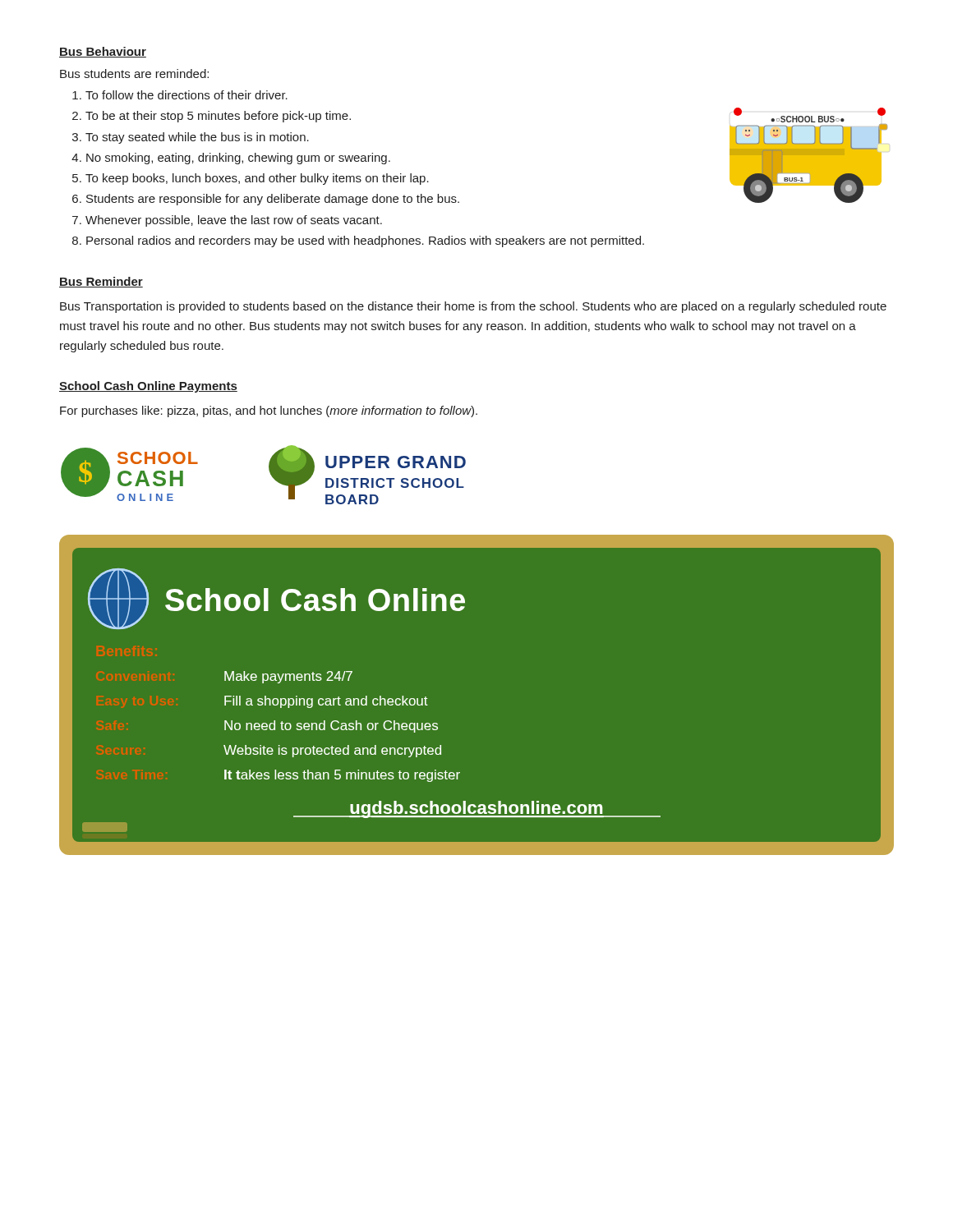This screenshot has width=953, height=1232.
Task: Where is the passage that starts "To be at their stop 5 minutes"?
Action: 218,117
